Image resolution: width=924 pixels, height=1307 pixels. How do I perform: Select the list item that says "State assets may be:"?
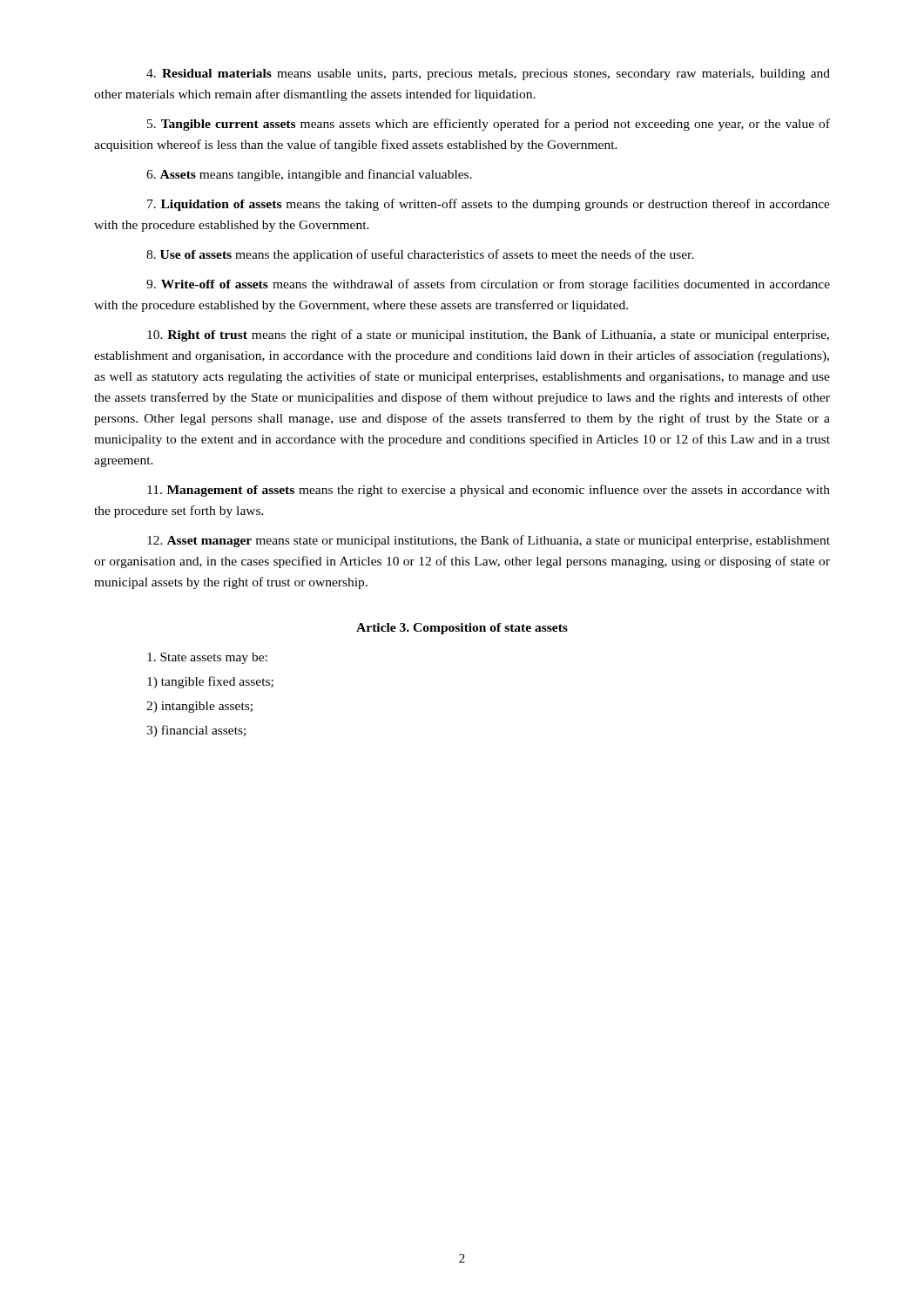(x=207, y=657)
